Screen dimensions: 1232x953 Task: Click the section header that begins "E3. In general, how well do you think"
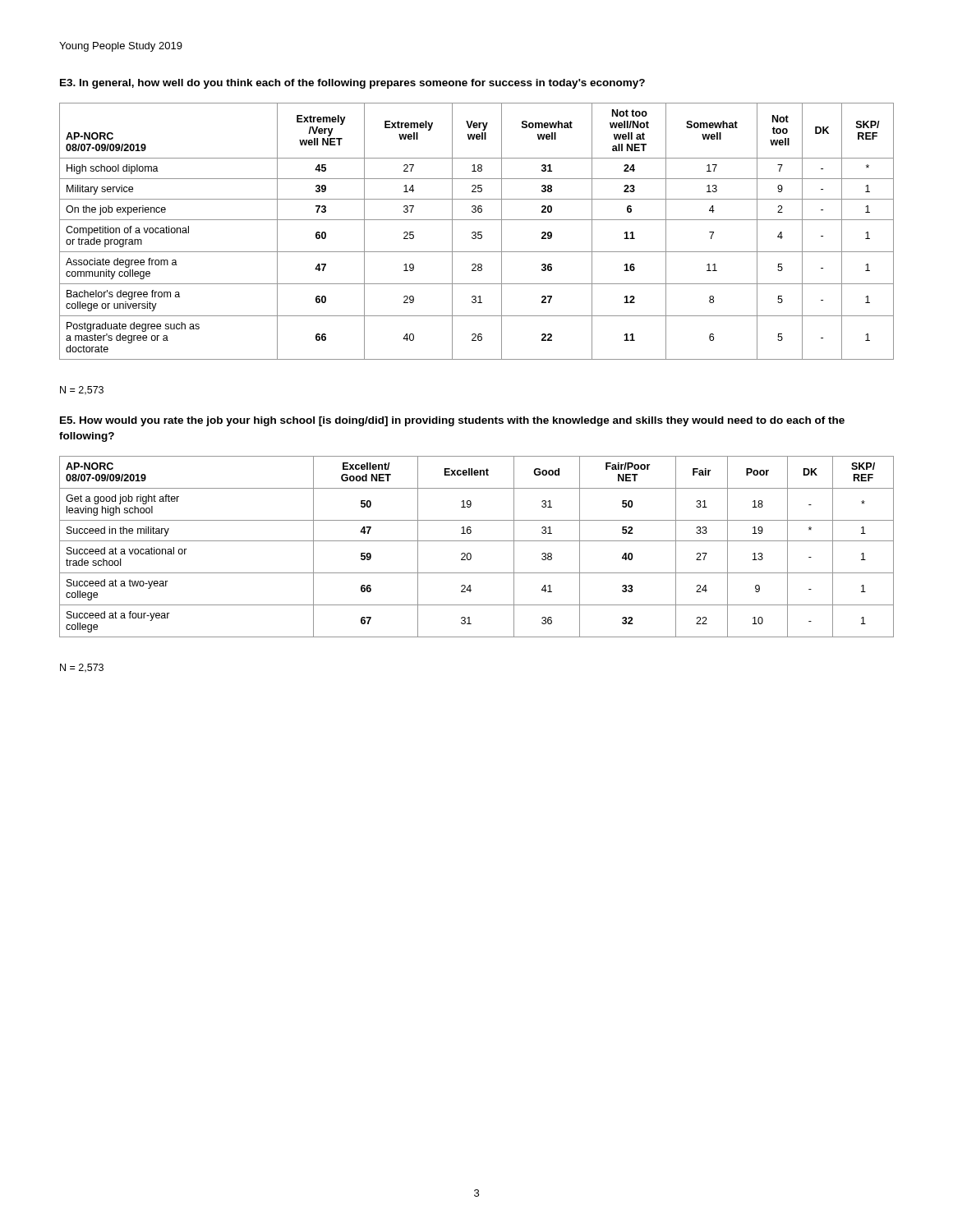[352, 83]
